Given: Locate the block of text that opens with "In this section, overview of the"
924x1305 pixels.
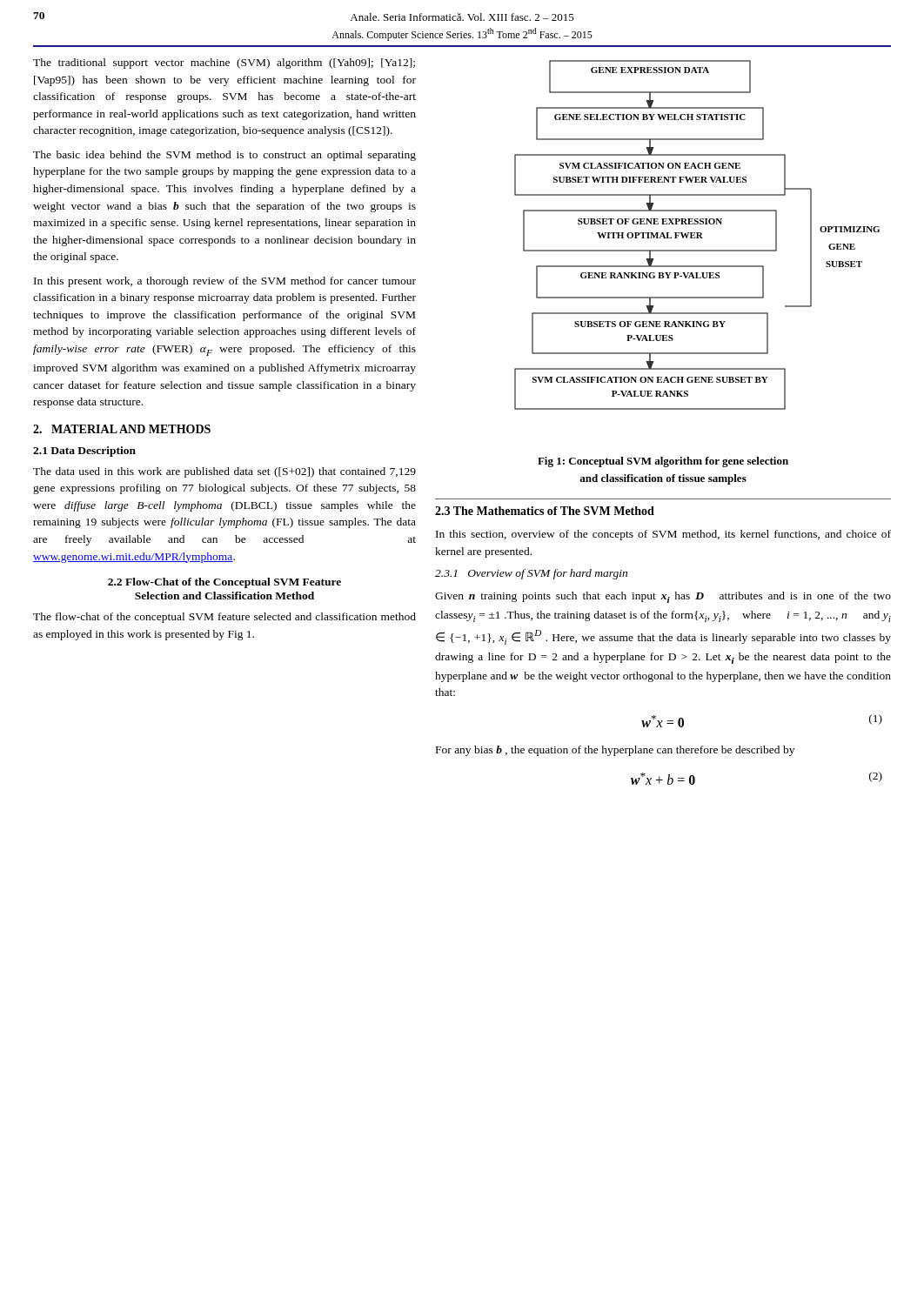Looking at the screenshot, I should click(x=663, y=542).
